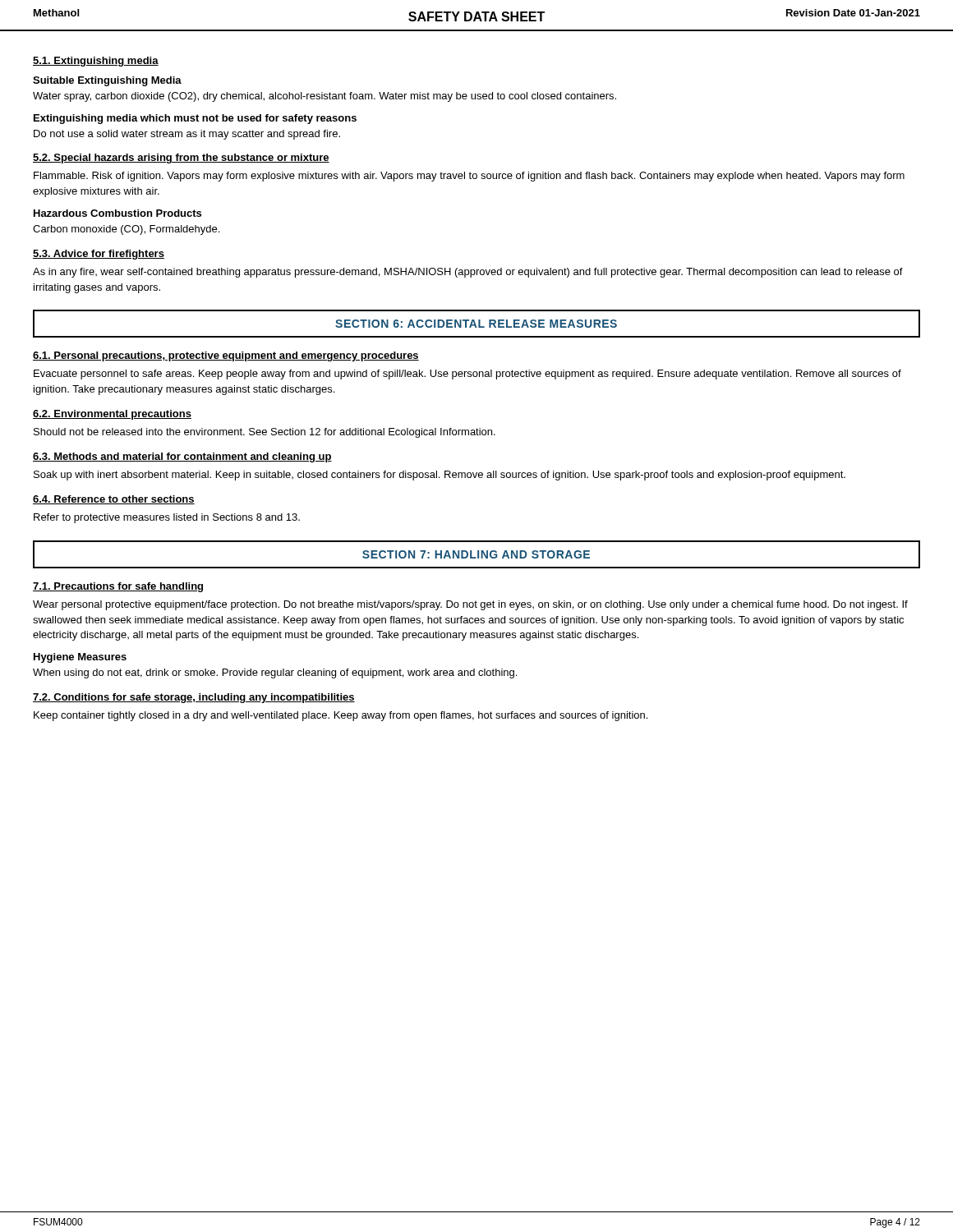Find the element starting "SECTION 7: HANDLING"

click(476, 554)
